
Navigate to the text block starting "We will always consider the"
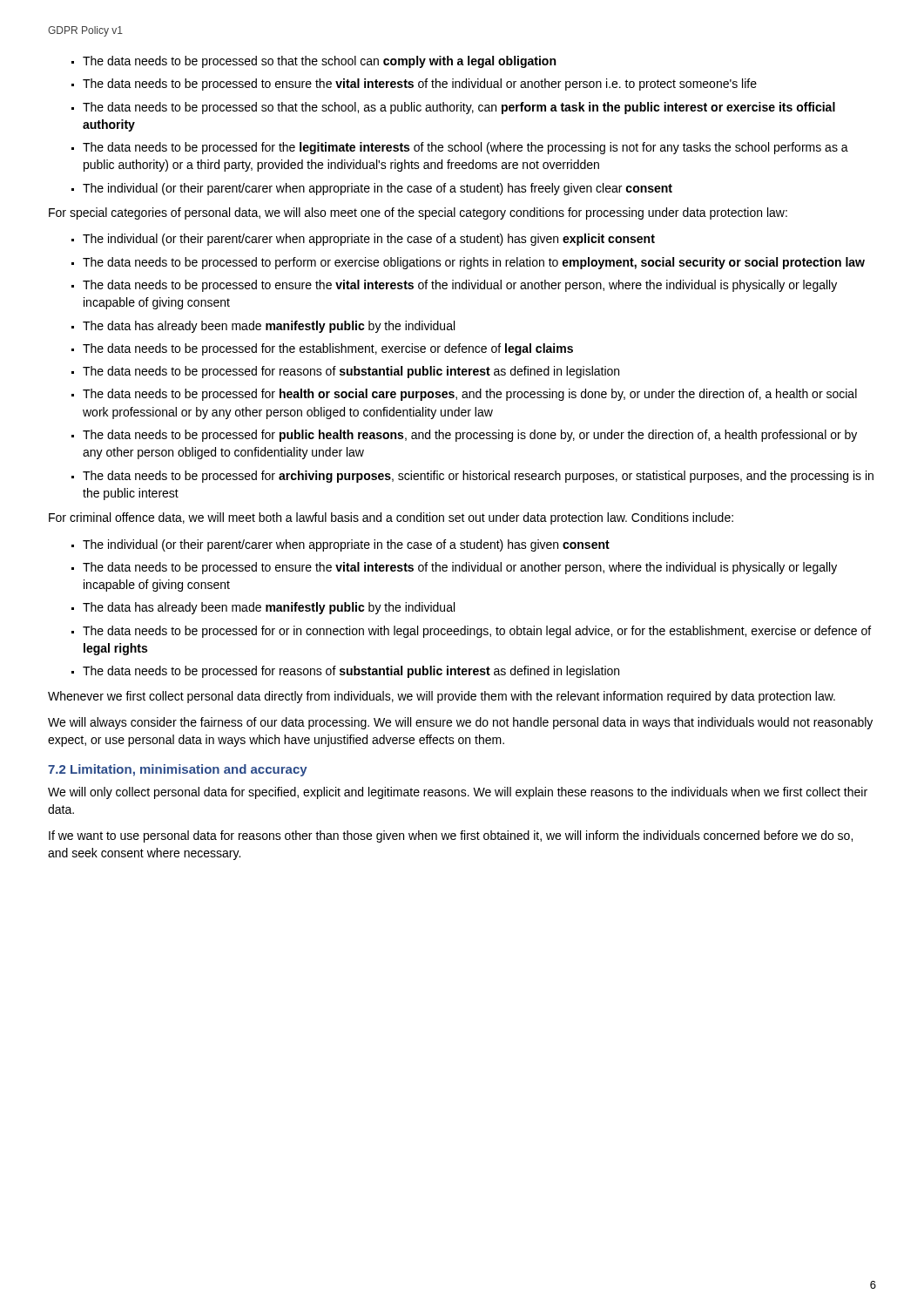tap(460, 731)
